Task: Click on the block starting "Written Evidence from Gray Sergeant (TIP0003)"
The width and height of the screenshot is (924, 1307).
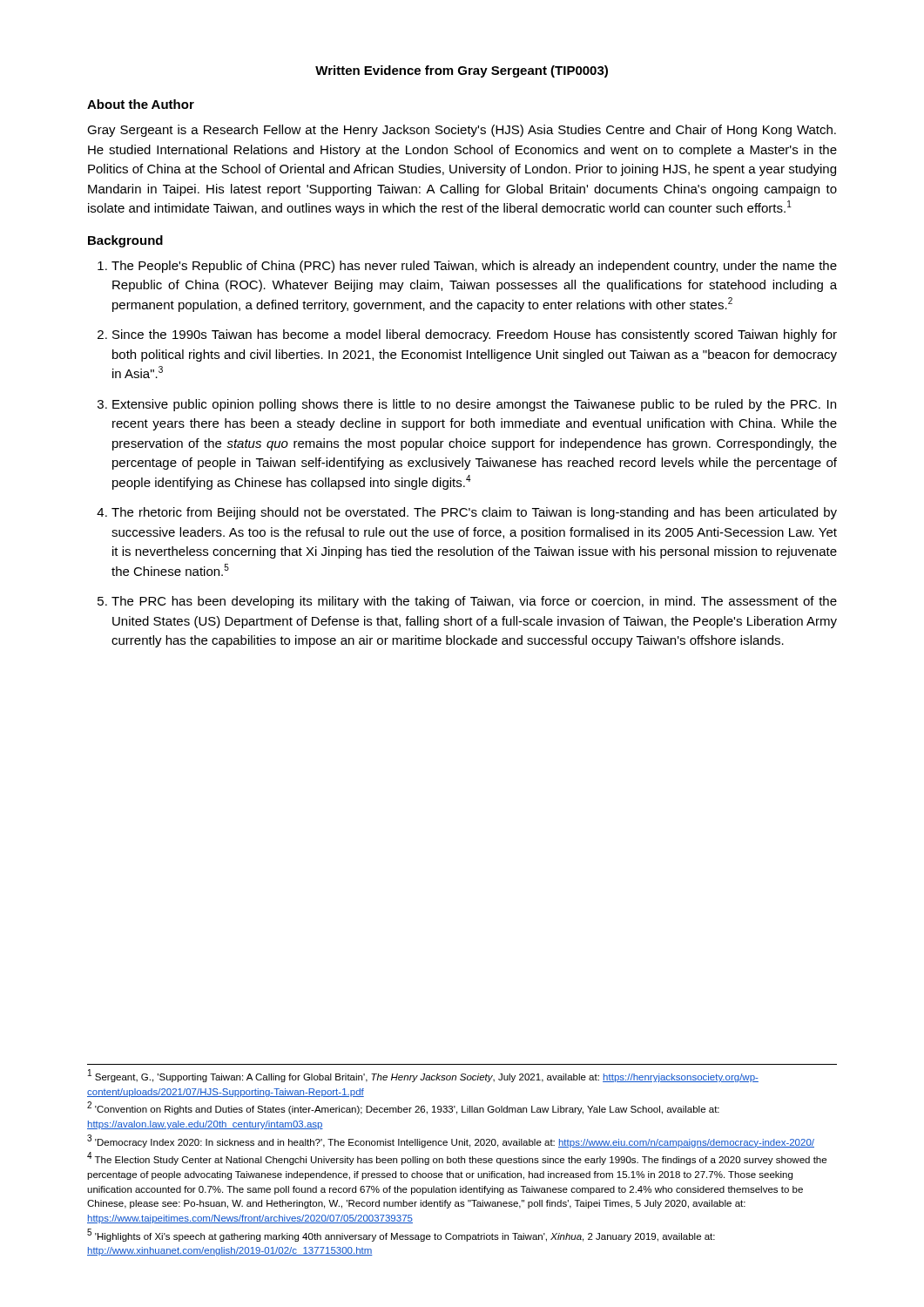Action: (x=462, y=70)
